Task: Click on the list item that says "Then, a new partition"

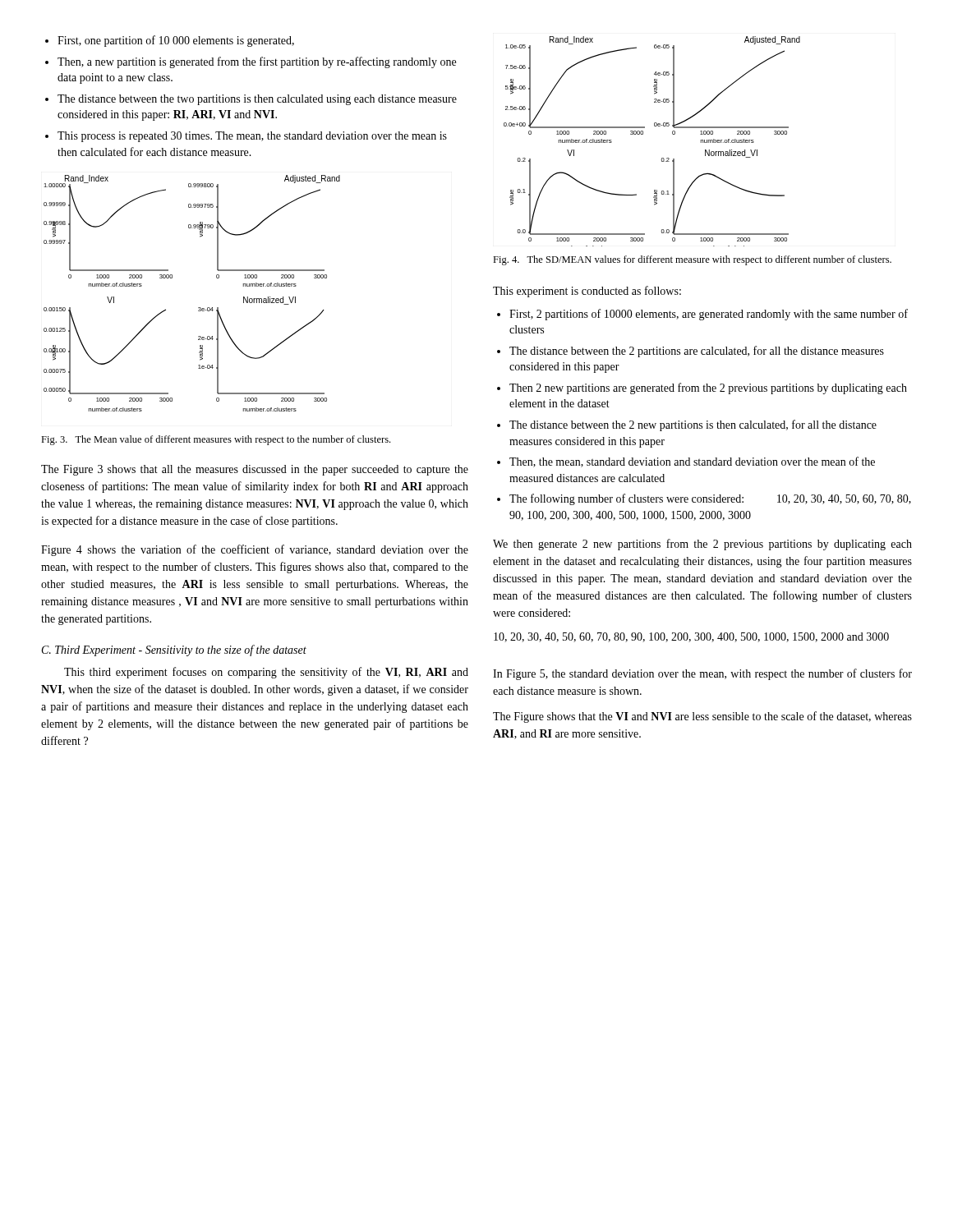Action: coord(257,70)
